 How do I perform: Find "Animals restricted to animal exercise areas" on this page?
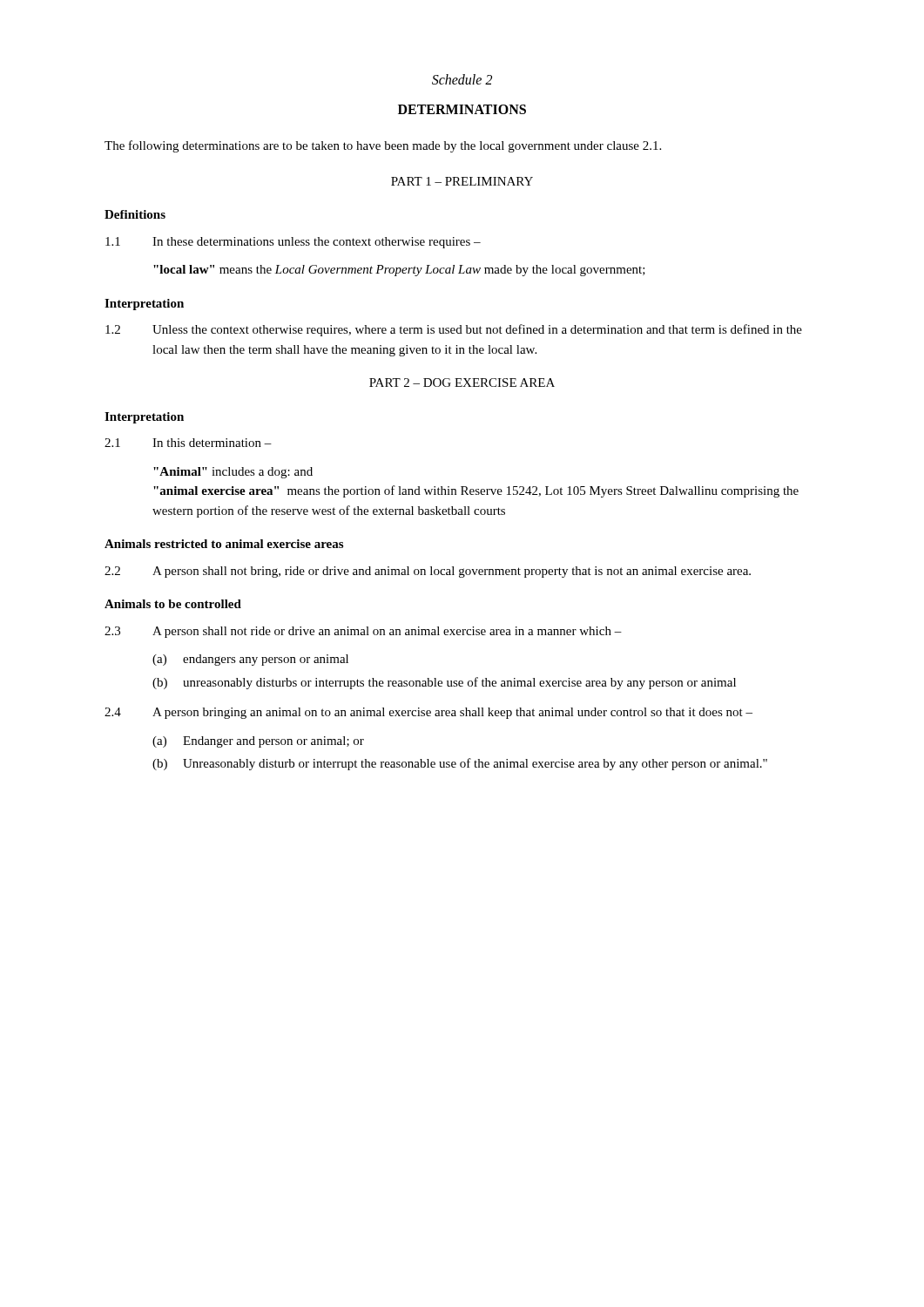tap(224, 544)
